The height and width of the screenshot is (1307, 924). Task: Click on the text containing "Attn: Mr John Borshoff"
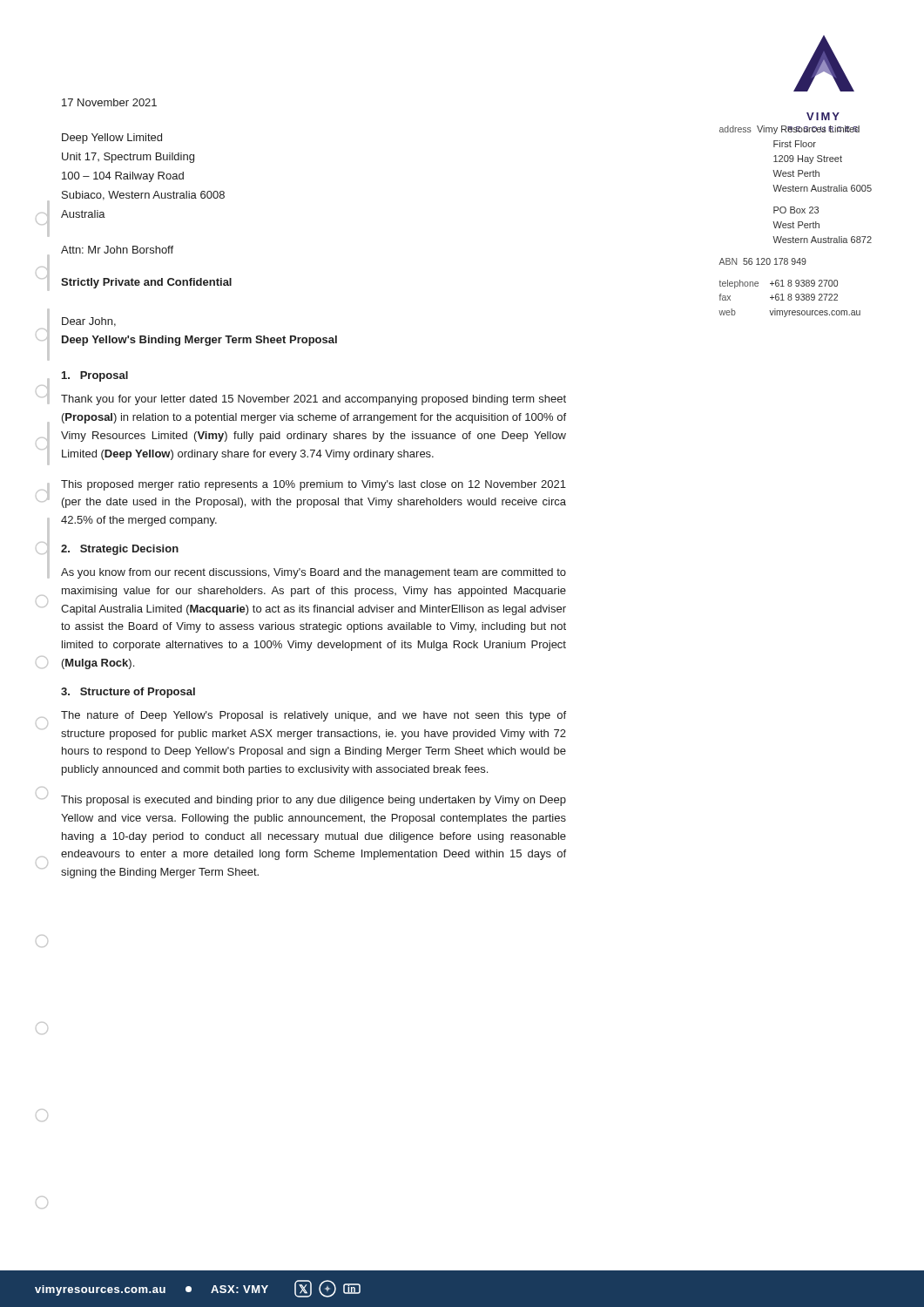click(117, 250)
